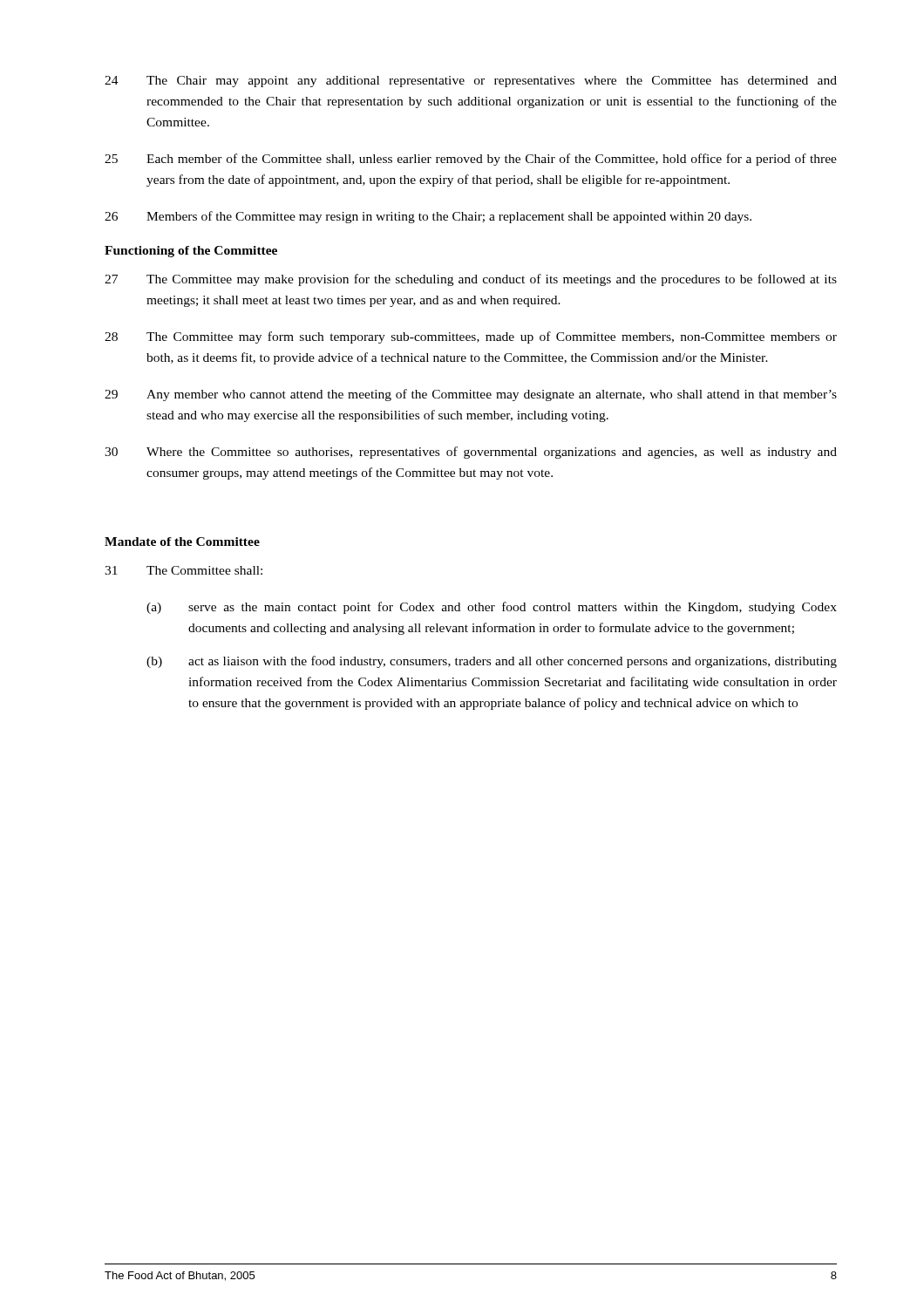Image resolution: width=924 pixels, height=1308 pixels.
Task: Point to "Mandate of the Committee"
Action: (x=182, y=541)
